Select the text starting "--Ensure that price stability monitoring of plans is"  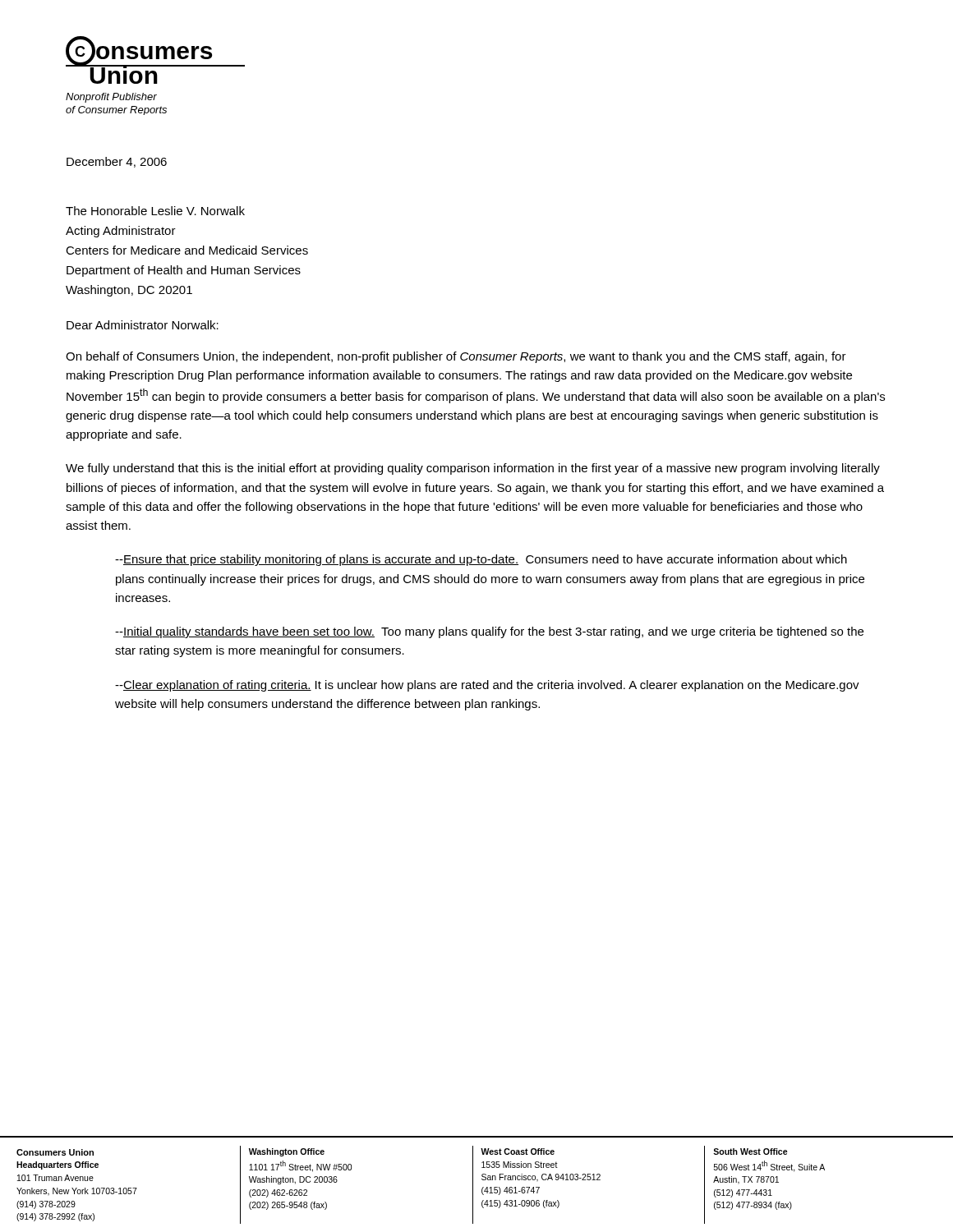pos(490,578)
